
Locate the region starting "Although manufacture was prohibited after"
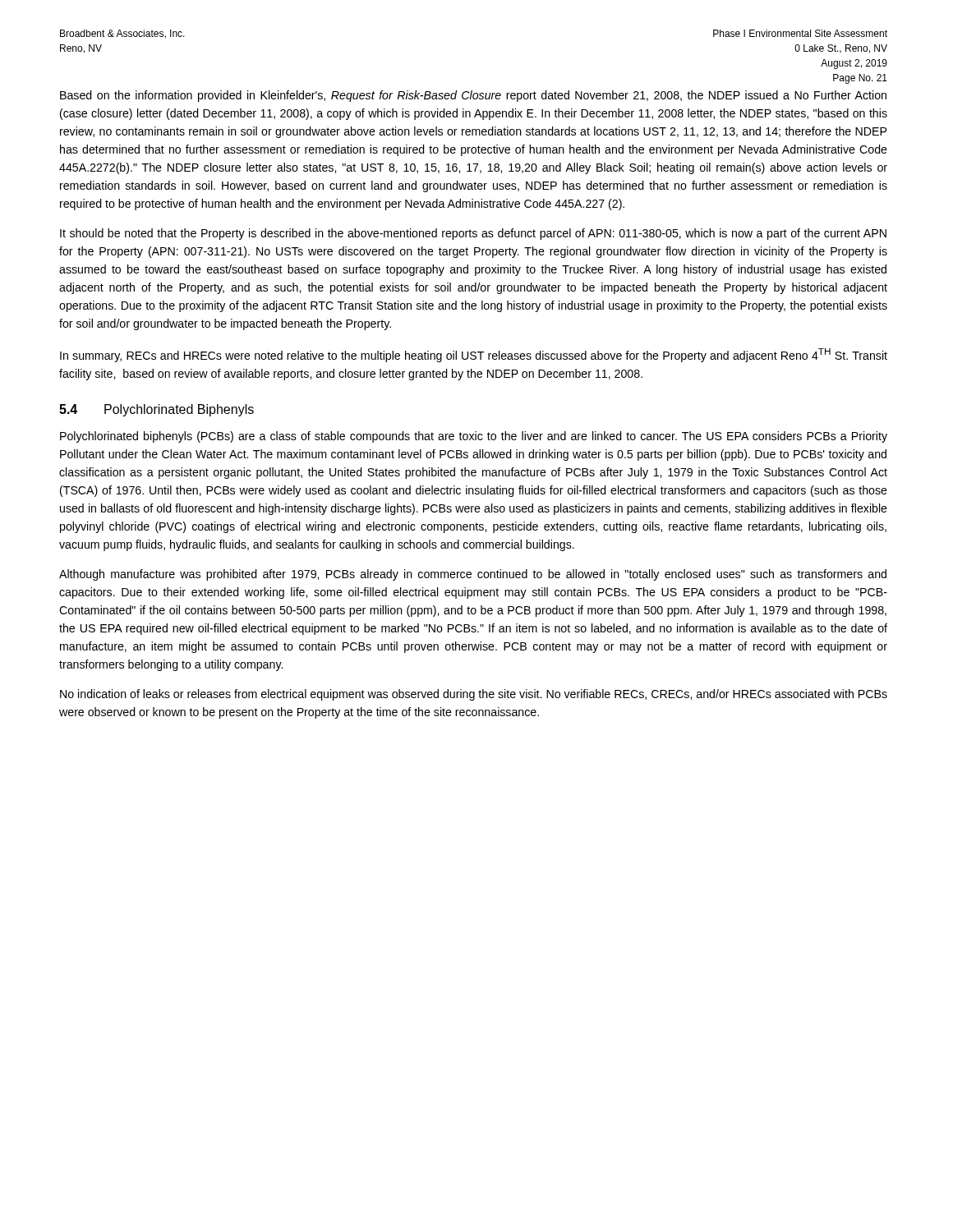point(473,619)
